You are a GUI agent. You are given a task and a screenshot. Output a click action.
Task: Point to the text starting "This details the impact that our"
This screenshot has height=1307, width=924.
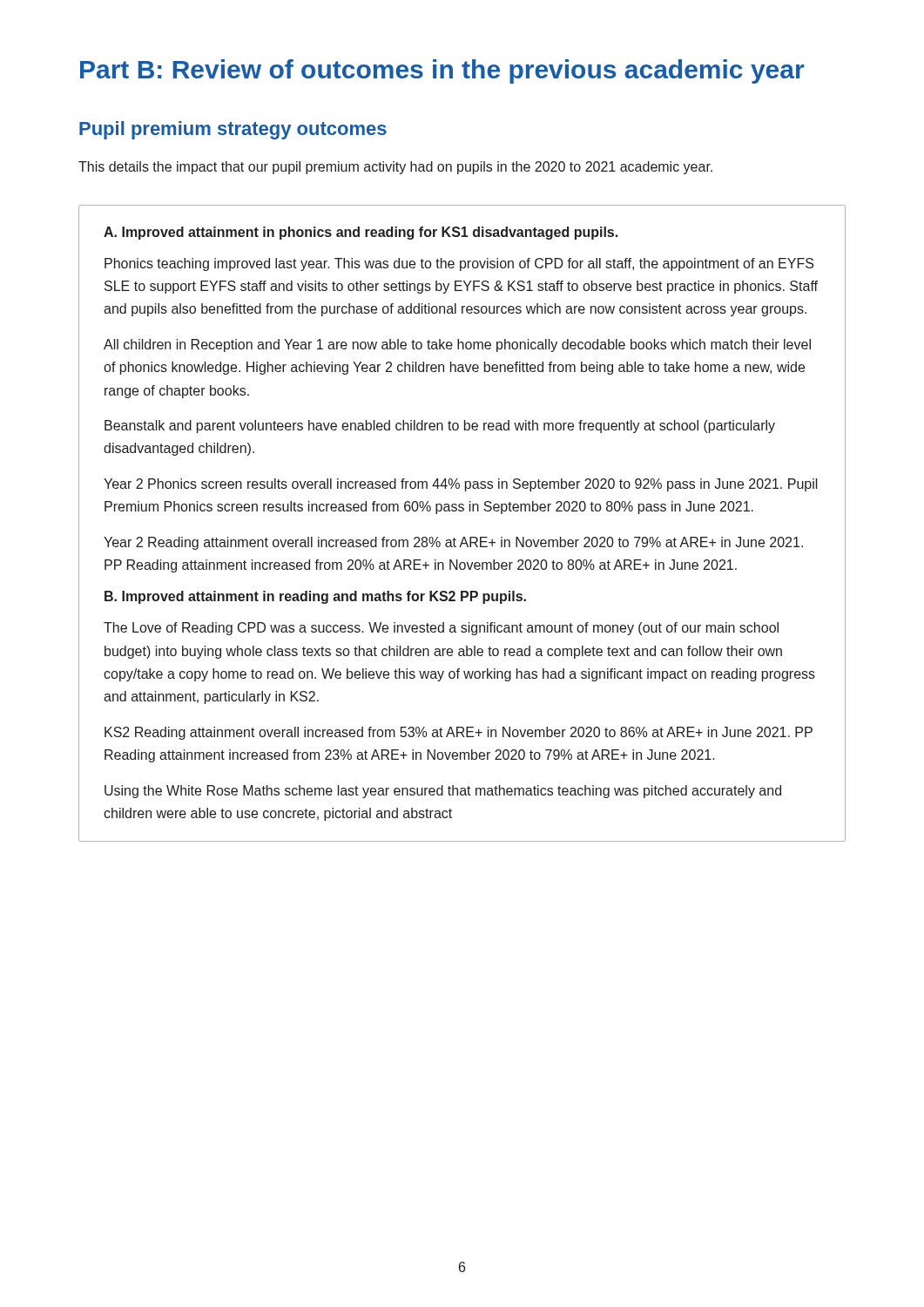pyautogui.click(x=396, y=167)
